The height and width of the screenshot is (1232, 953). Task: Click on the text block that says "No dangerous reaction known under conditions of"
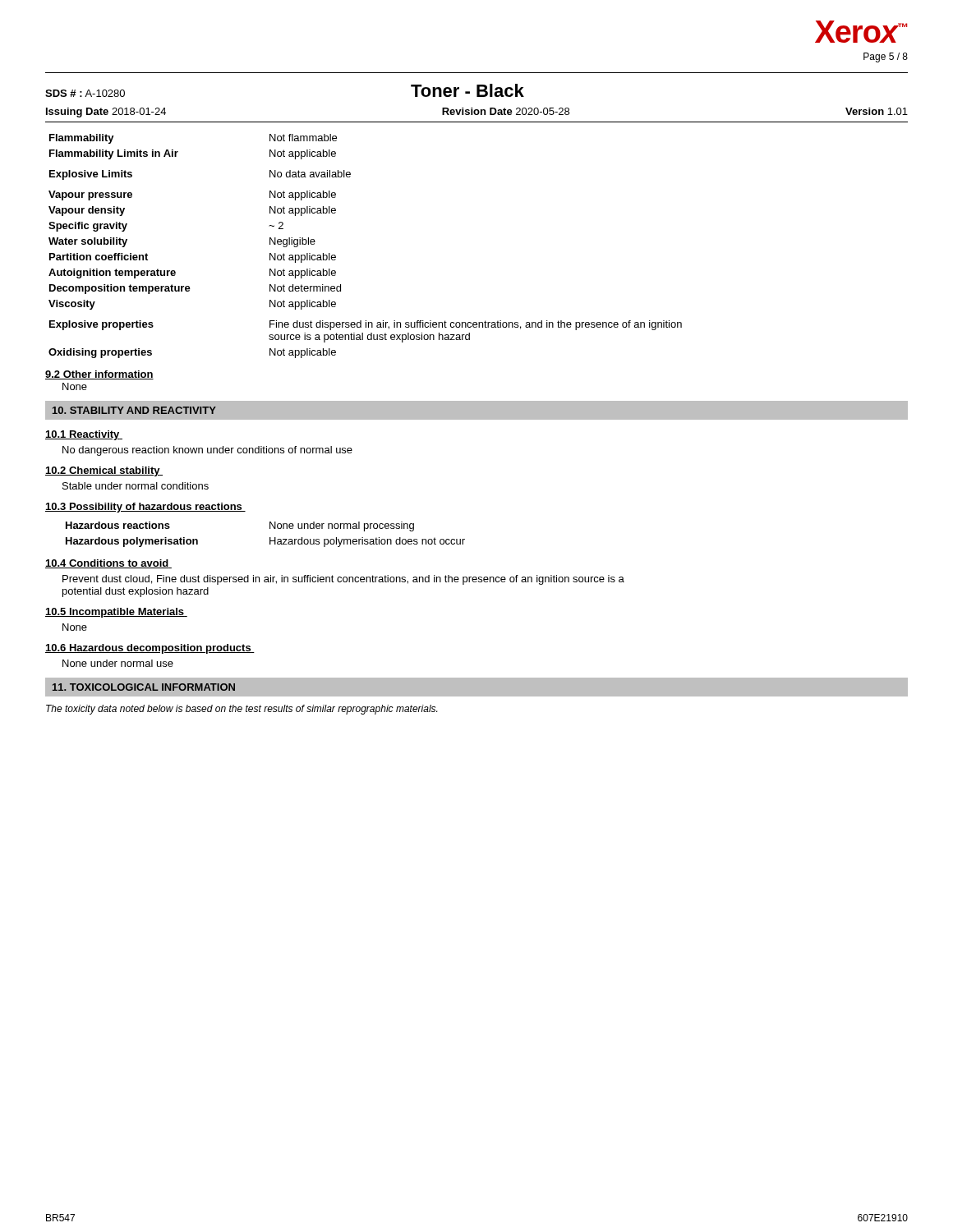tap(207, 450)
